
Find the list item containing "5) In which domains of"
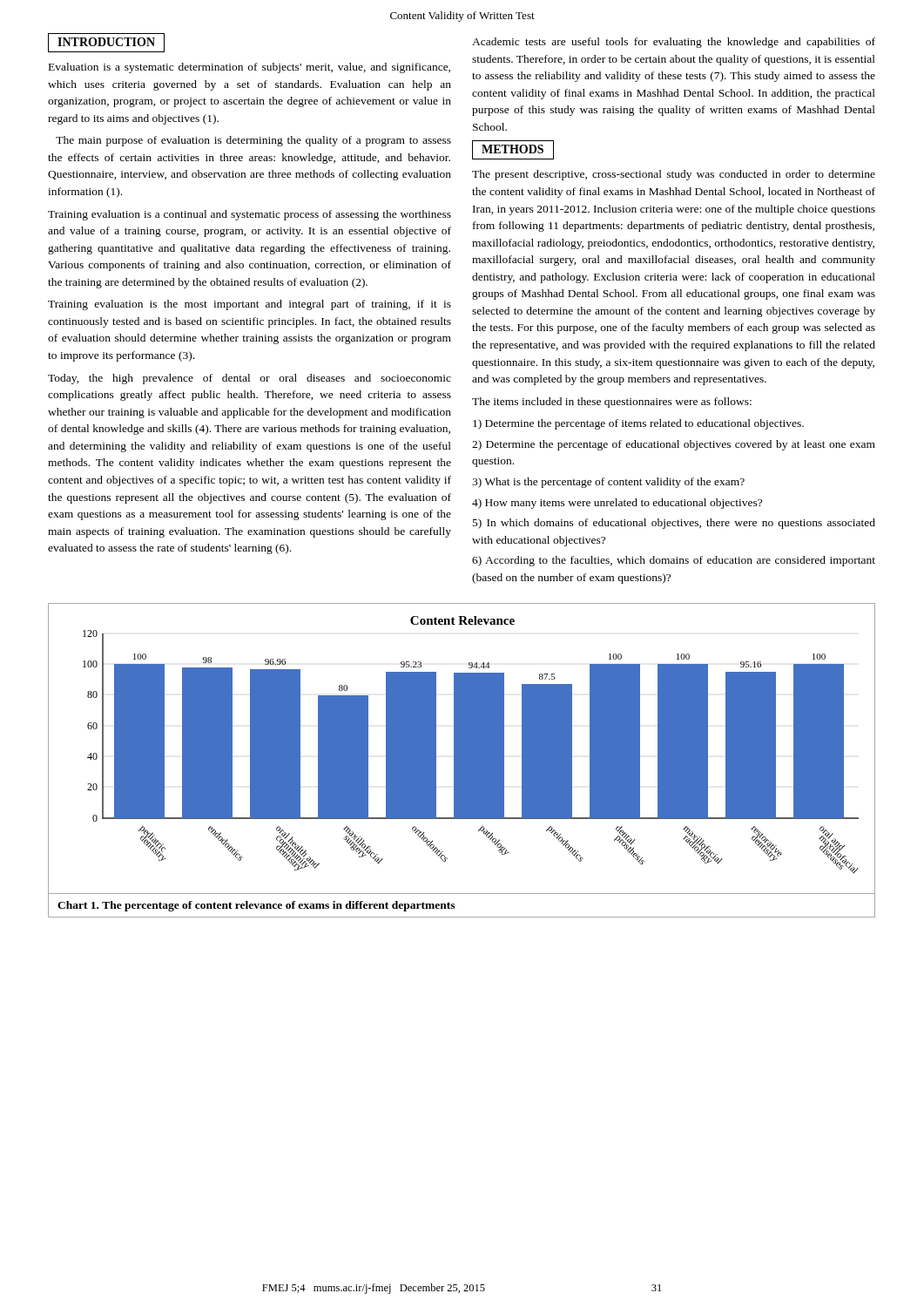click(x=674, y=531)
